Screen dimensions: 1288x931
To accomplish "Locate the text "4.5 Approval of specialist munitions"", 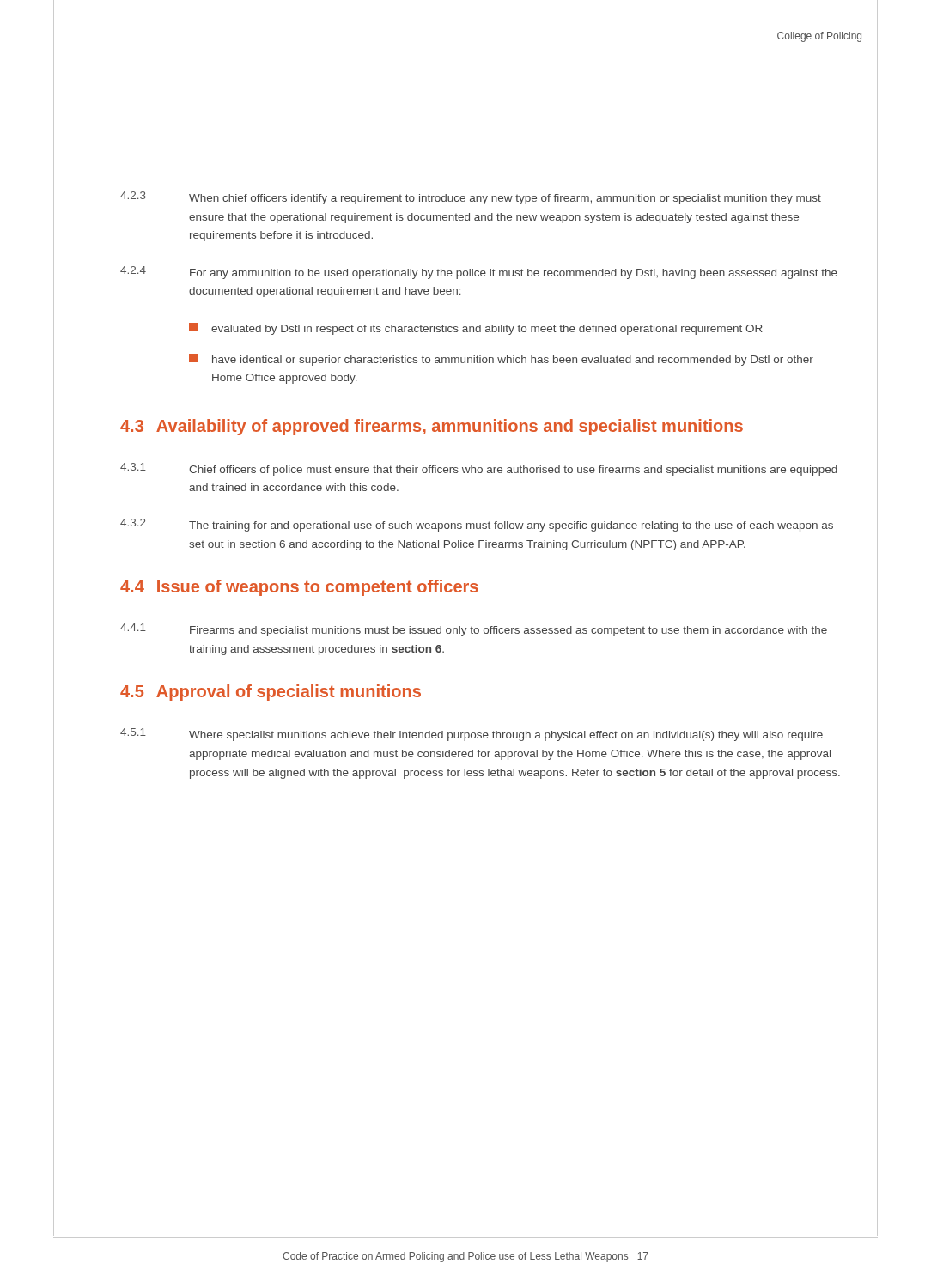I will click(x=271, y=693).
